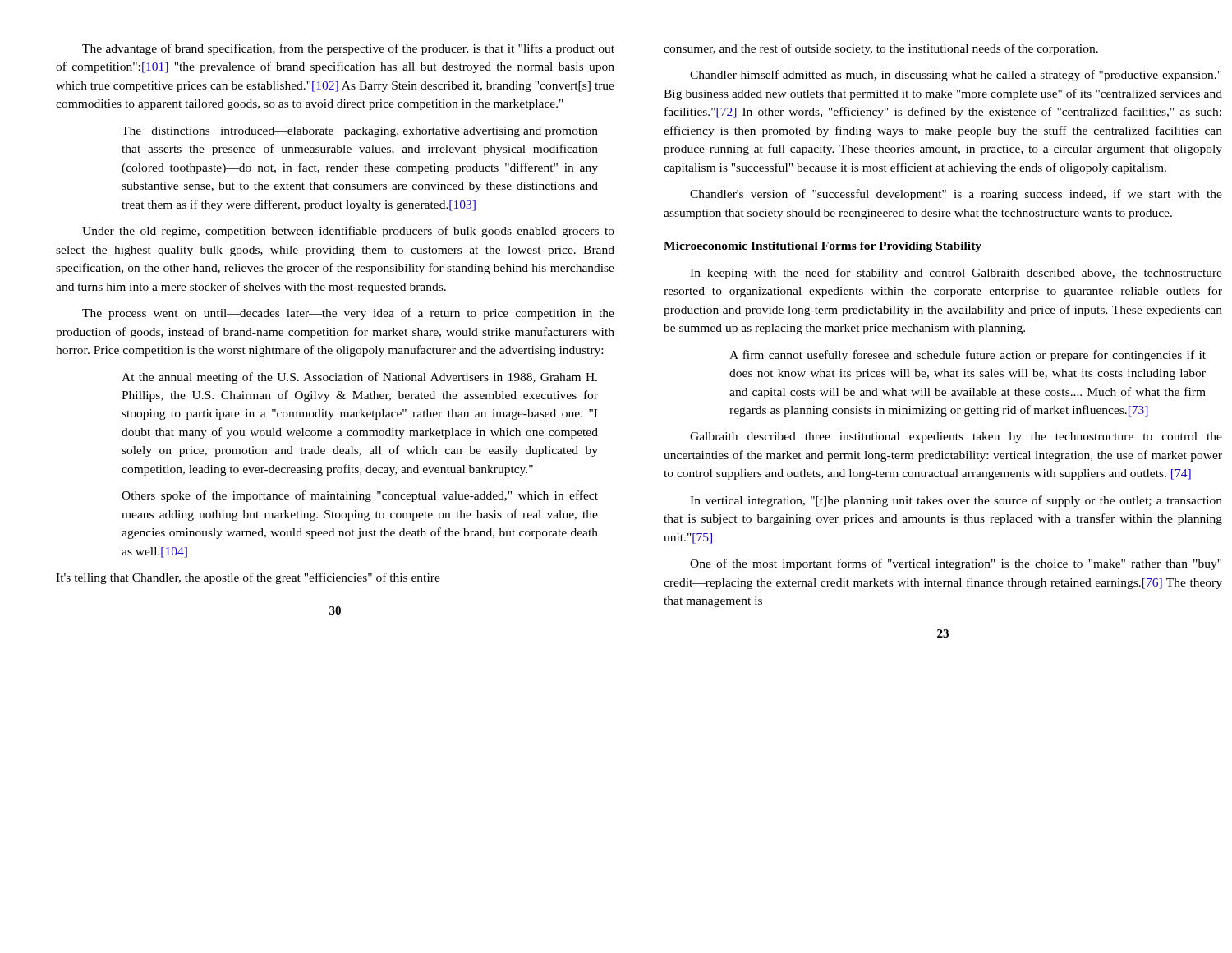The image size is (1232, 953).
Task: Where is the passage that starts "Under the old regime, competition between identifiable"?
Action: click(x=335, y=259)
